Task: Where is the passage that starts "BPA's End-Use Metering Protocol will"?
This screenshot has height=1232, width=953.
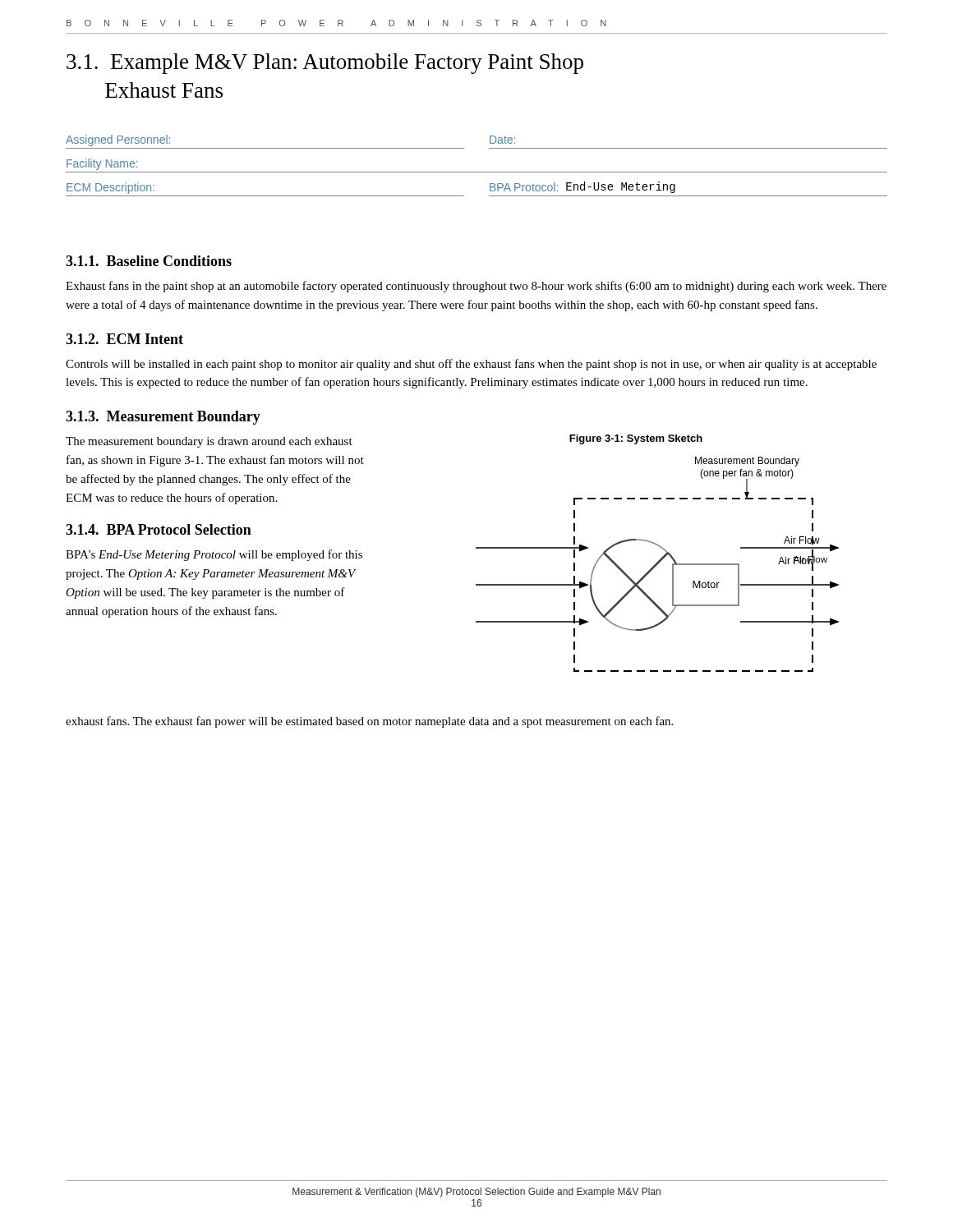Action: 214,583
